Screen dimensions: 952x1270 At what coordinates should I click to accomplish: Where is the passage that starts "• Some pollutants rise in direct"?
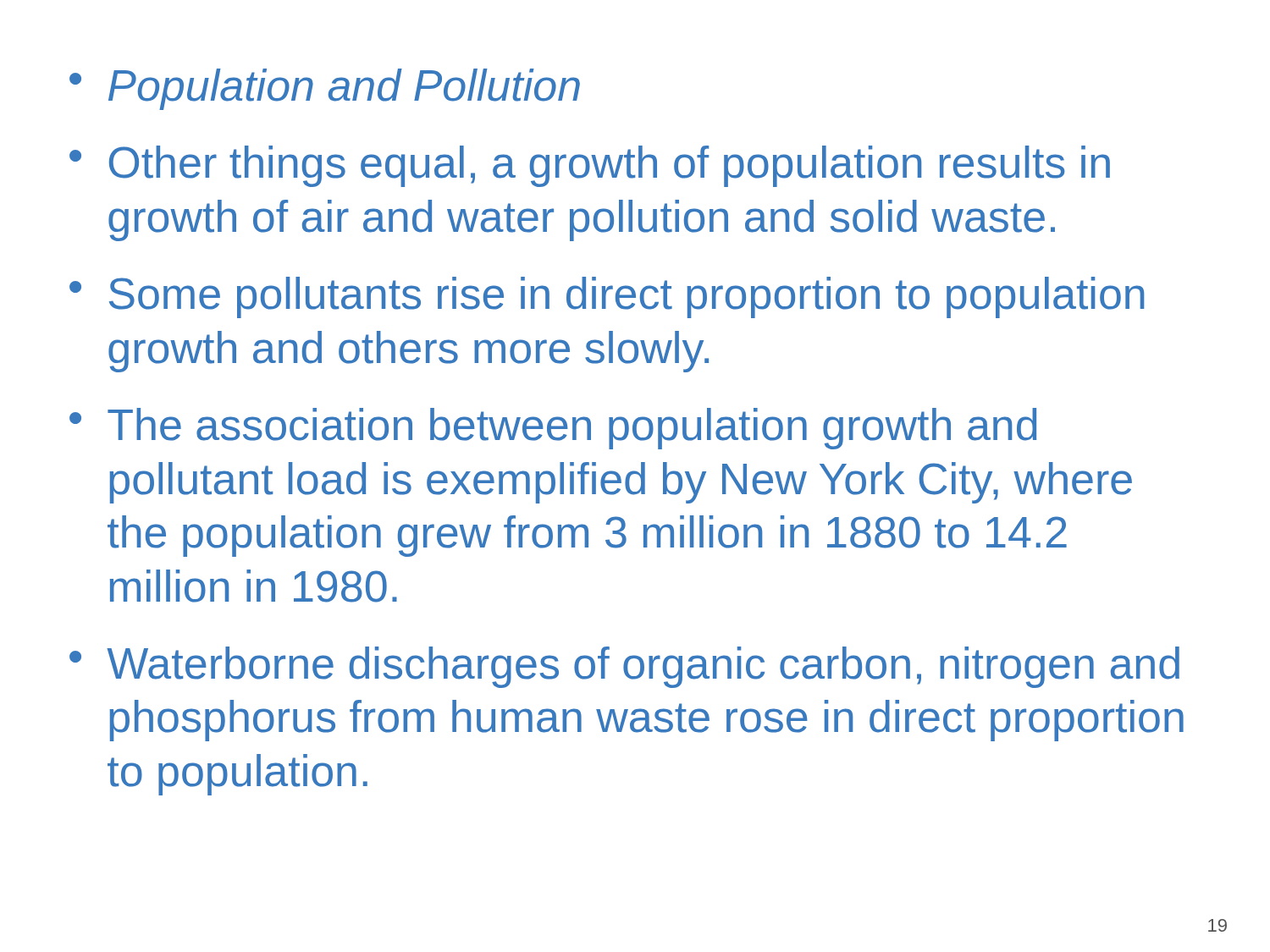click(x=635, y=321)
